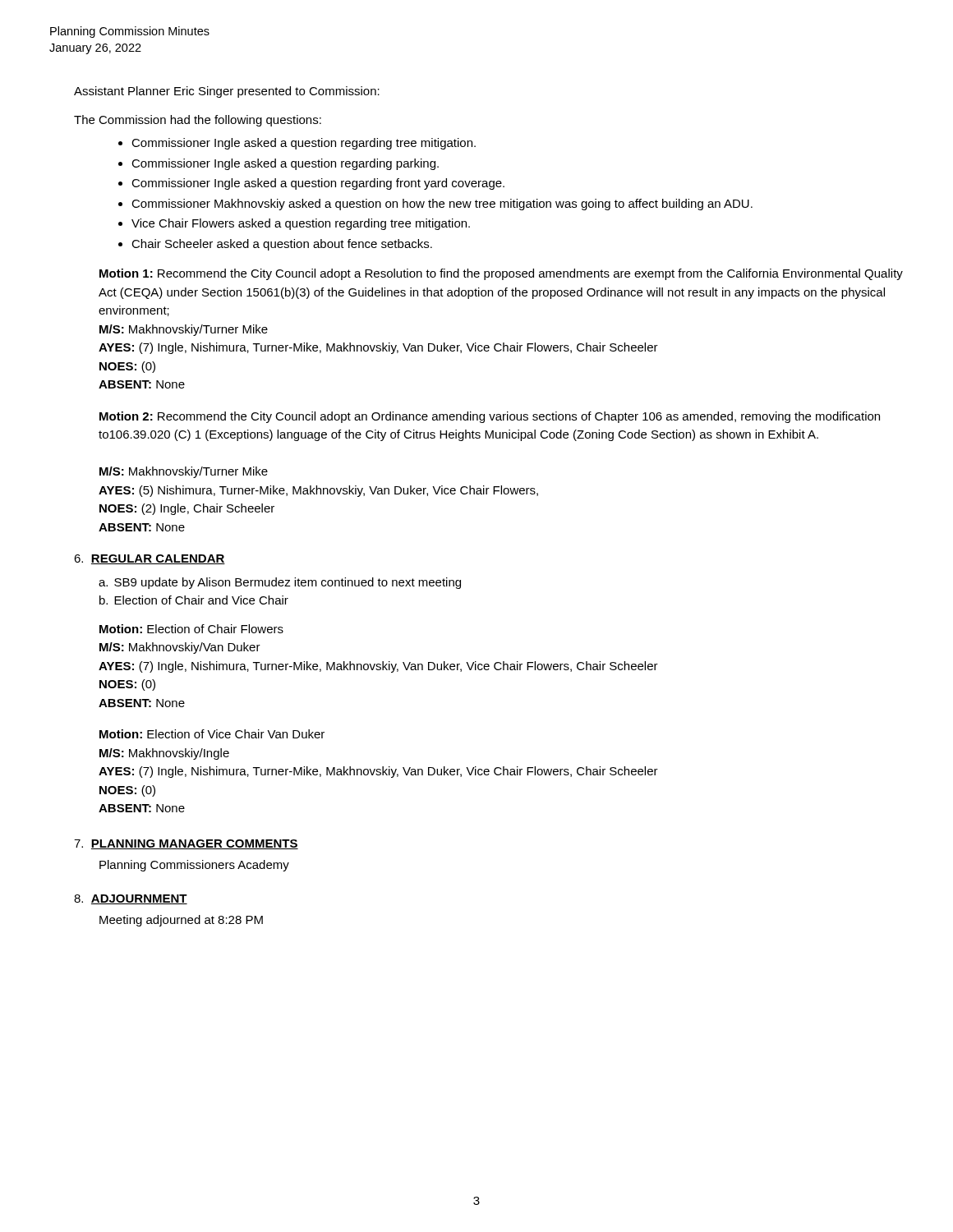Locate the block of text that opens with "Vice Chair Flowers asked a question regarding"
953x1232 pixels.
click(x=301, y=223)
